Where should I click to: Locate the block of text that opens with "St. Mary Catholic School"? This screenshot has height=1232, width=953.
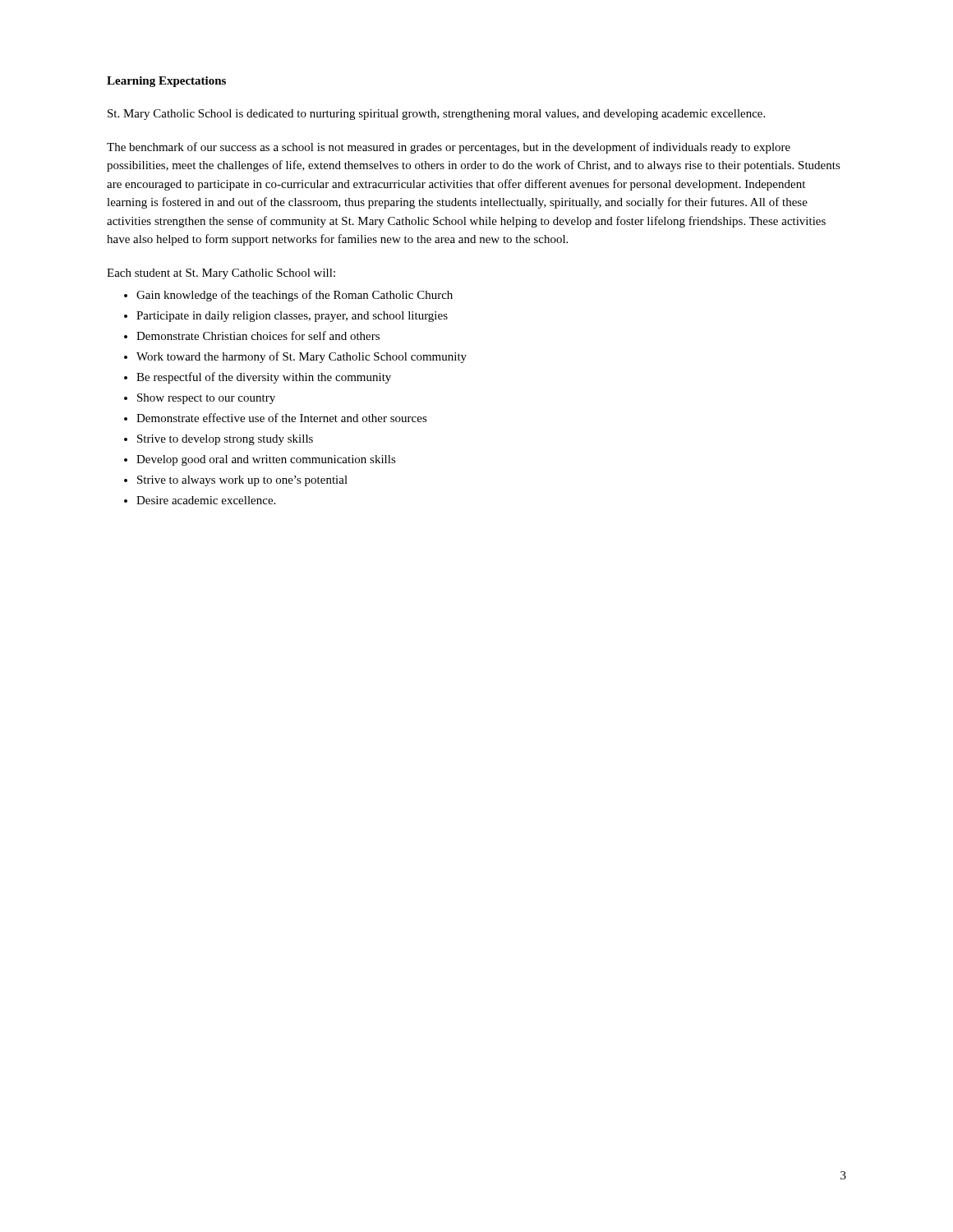click(436, 113)
